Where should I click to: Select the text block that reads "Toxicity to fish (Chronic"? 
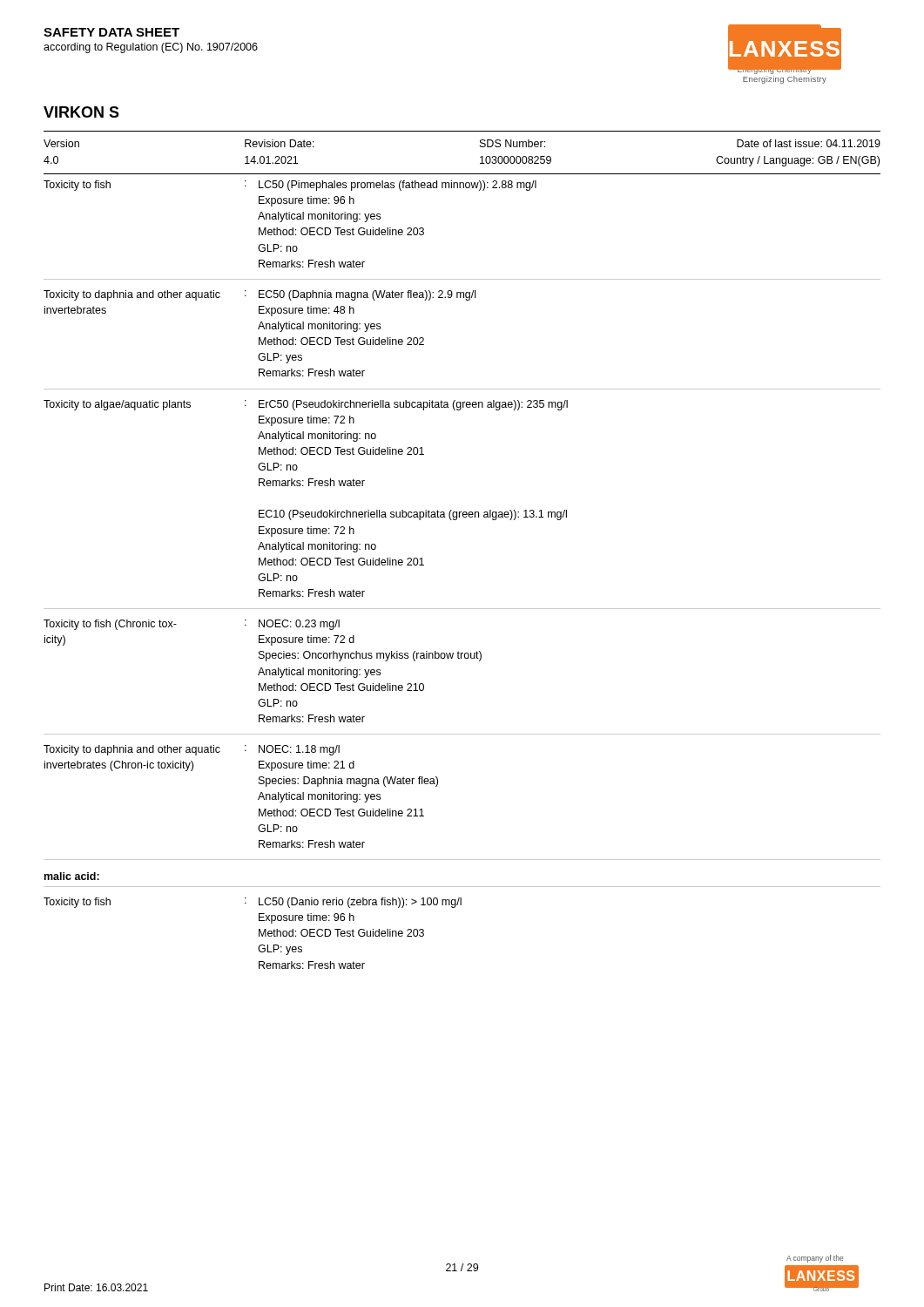[263, 671]
